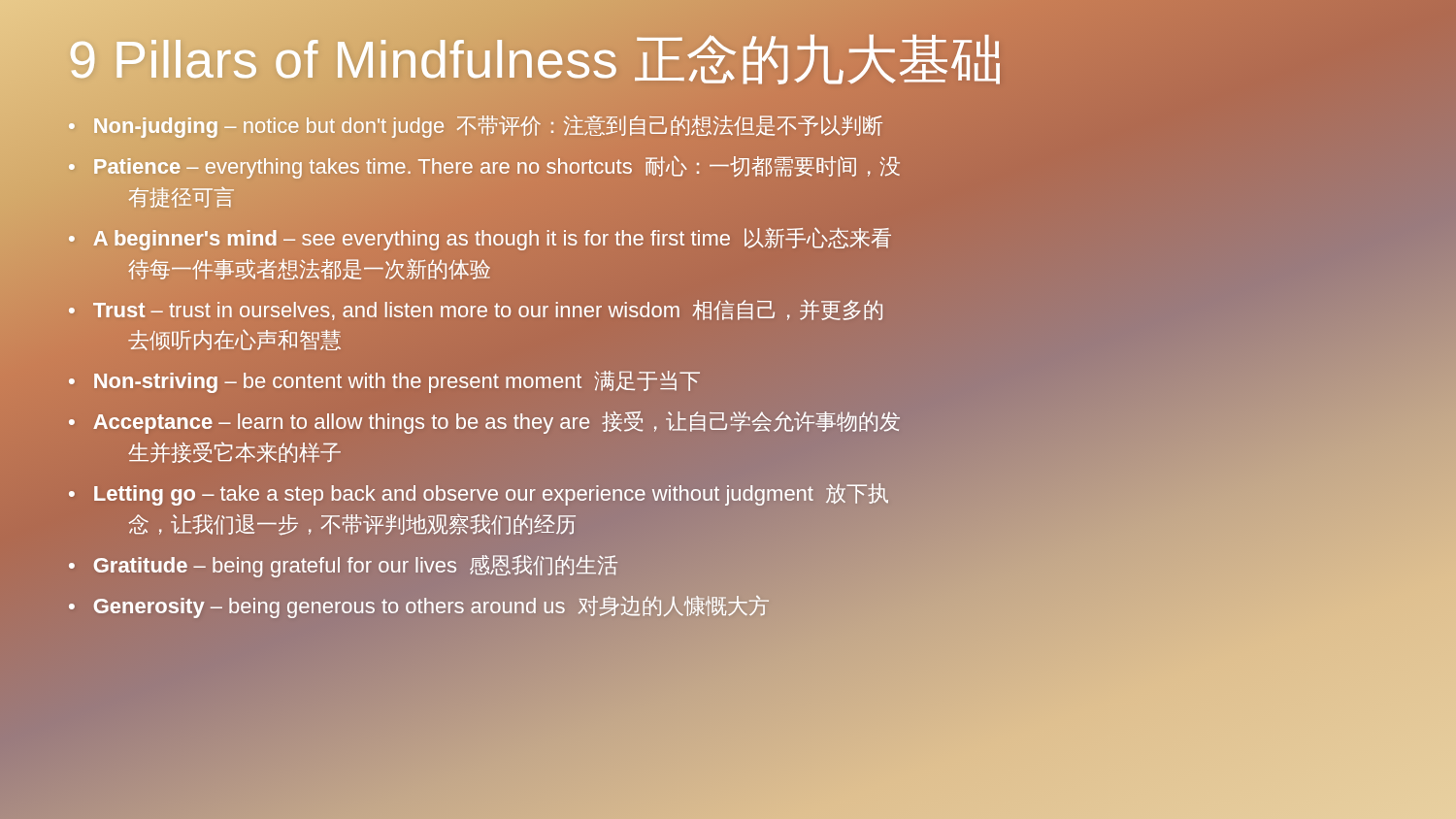
Task: Click on the list item that reads "• Non-judging – notice but don't judge 不带评价：注意到自己的想法但是不予以判断"
Action: (x=476, y=126)
